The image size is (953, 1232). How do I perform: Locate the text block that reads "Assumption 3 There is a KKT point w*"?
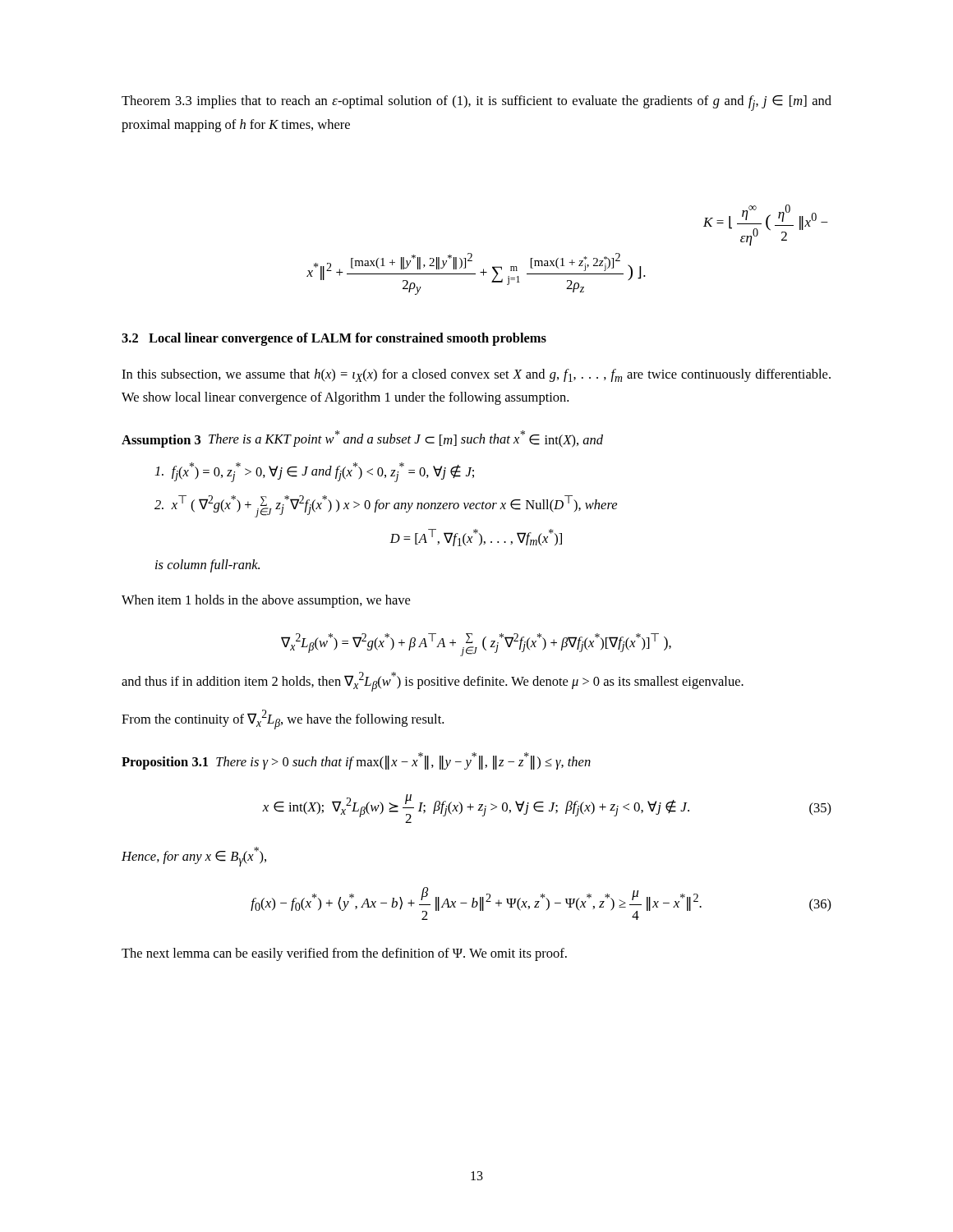(362, 438)
